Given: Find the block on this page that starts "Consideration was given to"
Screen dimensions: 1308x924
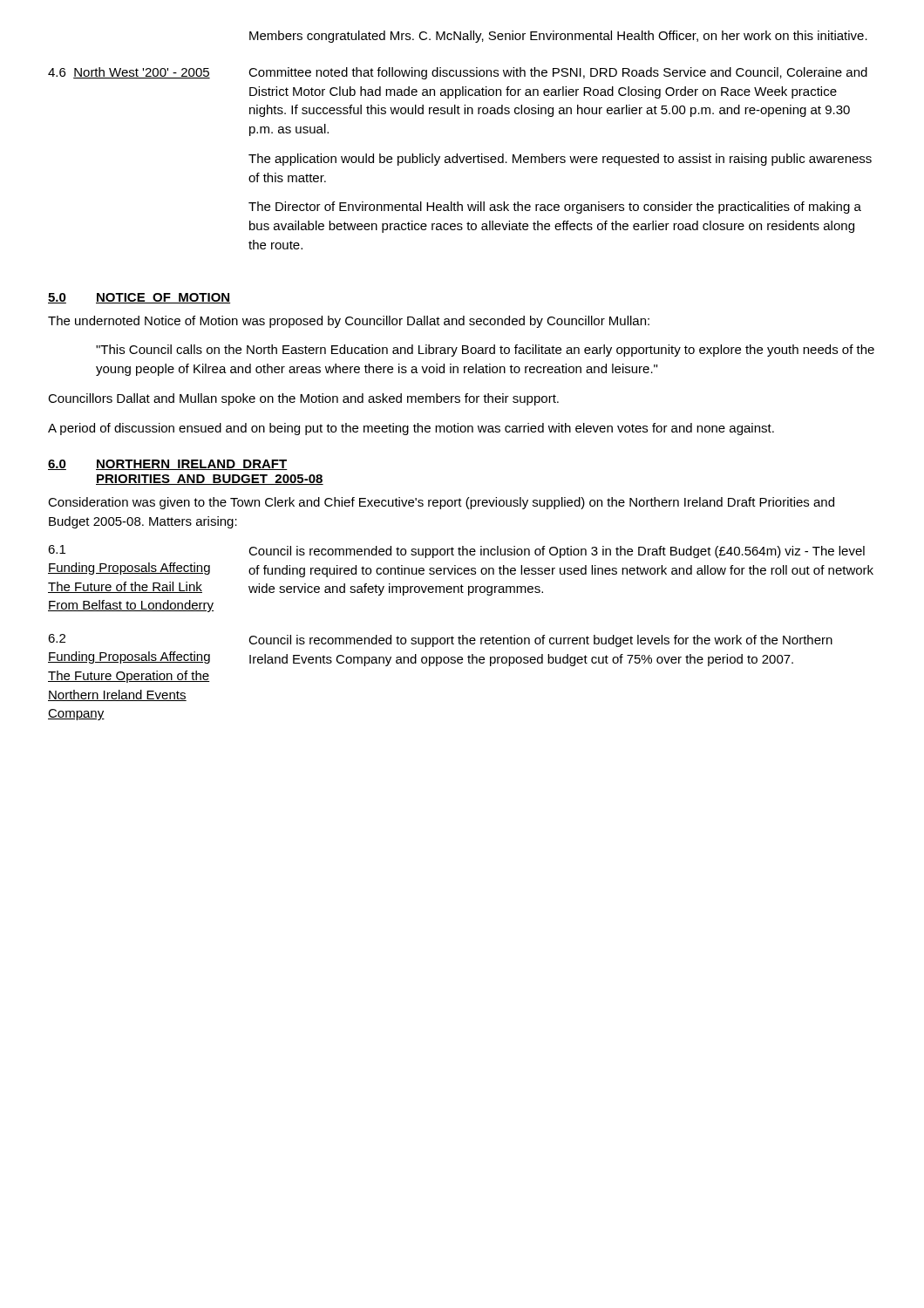Looking at the screenshot, I should pyautogui.click(x=462, y=512).
